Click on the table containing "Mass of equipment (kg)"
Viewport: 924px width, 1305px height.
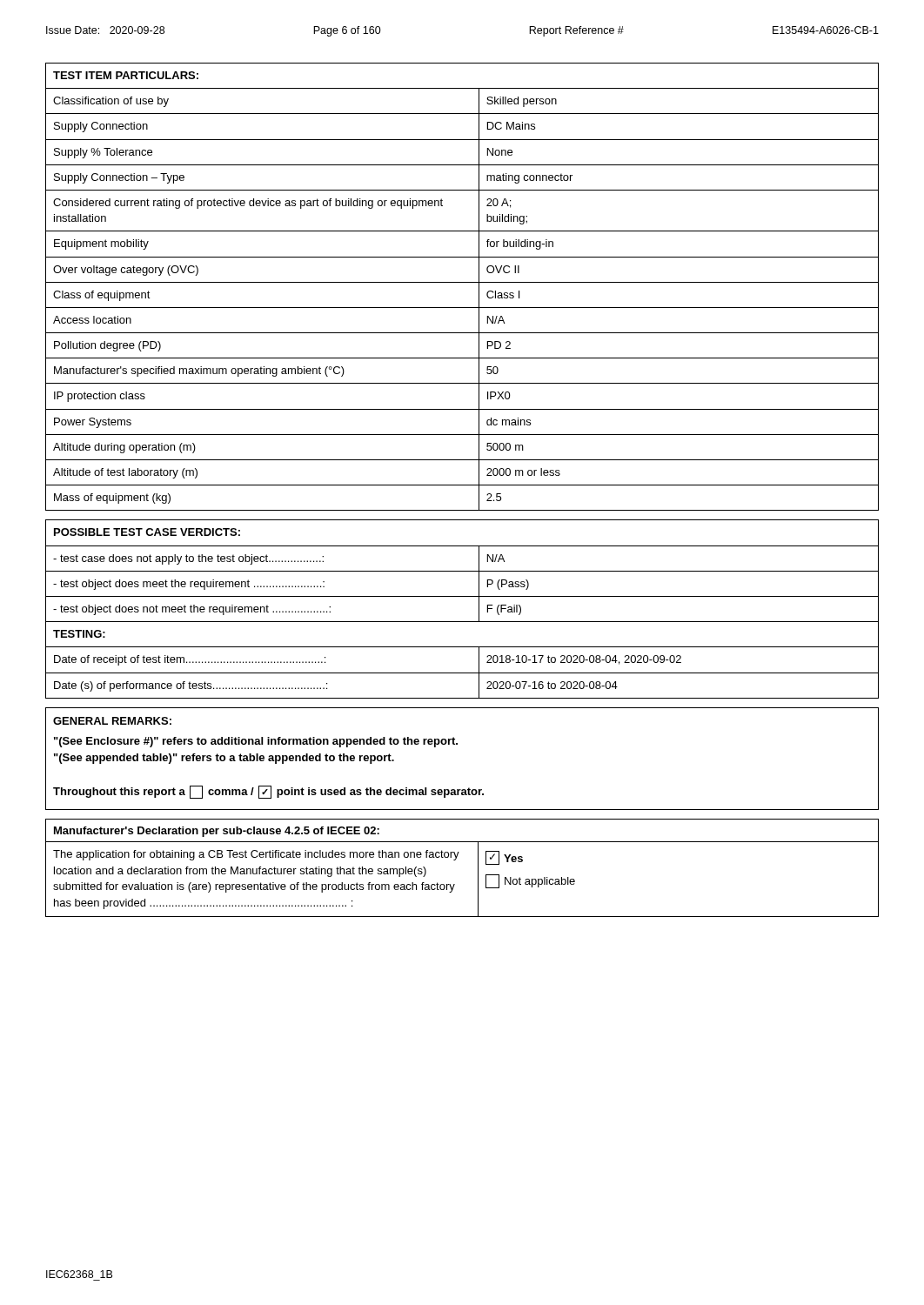[x=462, y=287]
